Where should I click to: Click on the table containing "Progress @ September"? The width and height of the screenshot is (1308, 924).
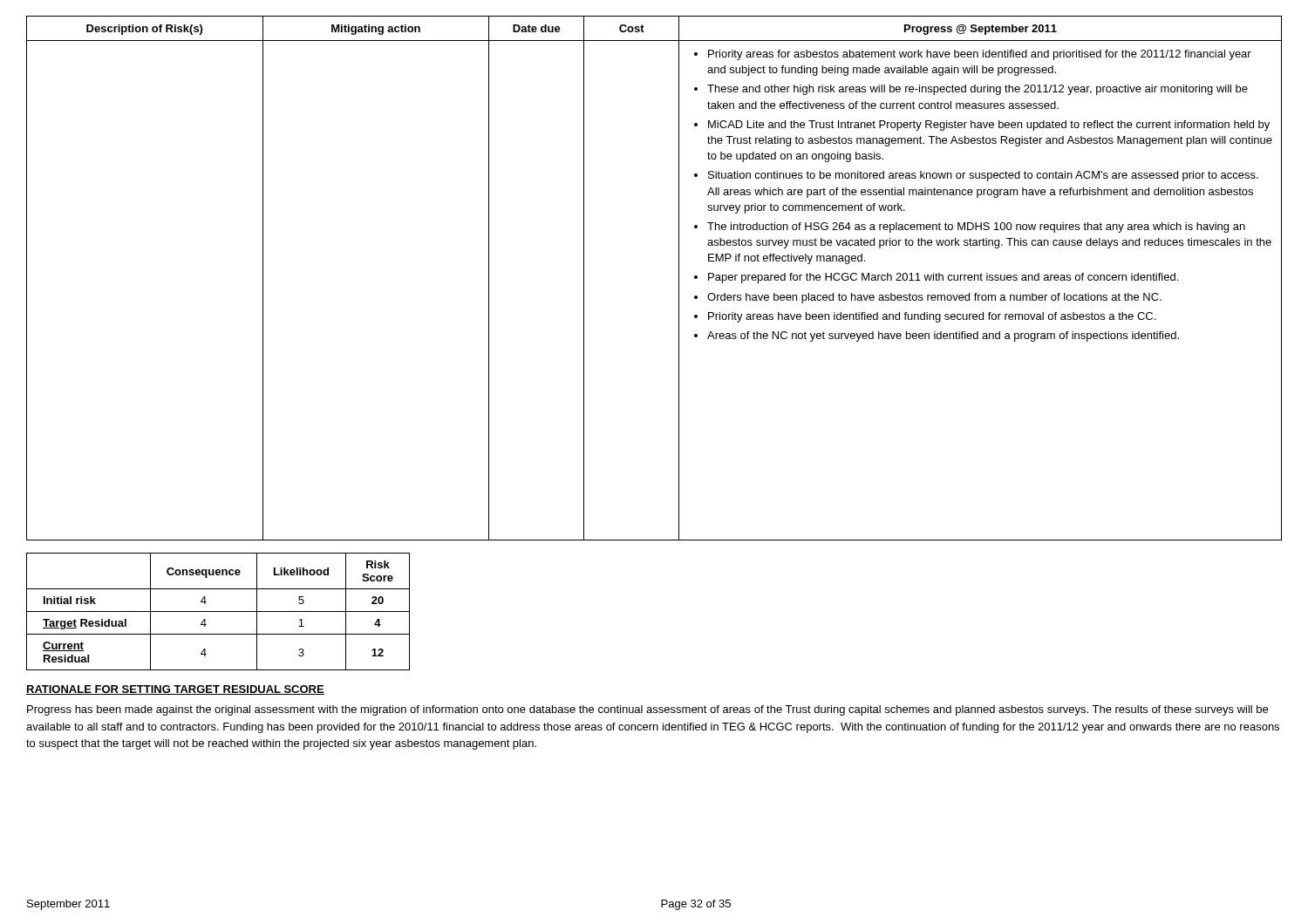tap(654, 278)
